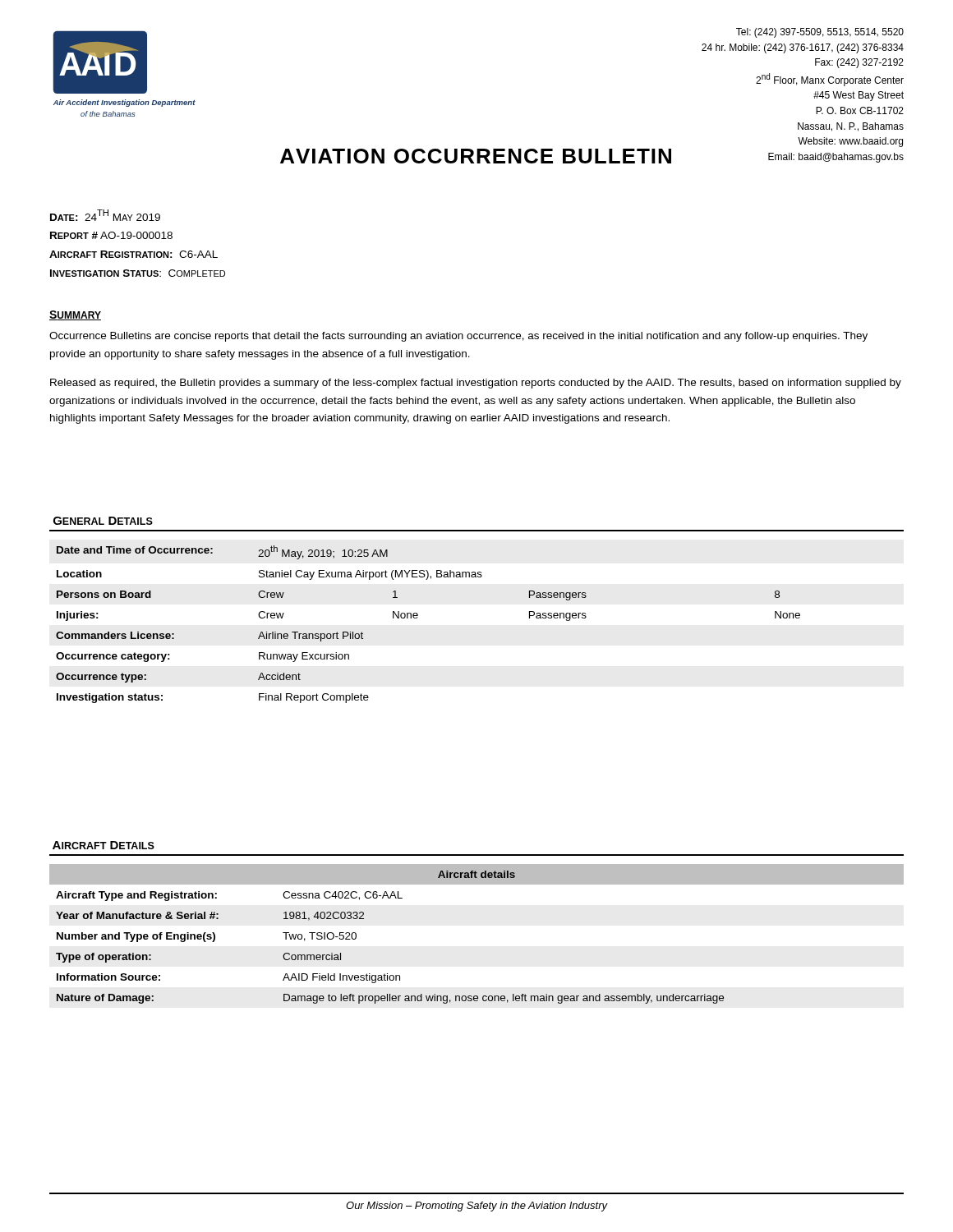Select the text starting "Occurrence Bulletins are concise reports that"
The height and width of the screenshot is (1232, 953).
tap(459, 344)
